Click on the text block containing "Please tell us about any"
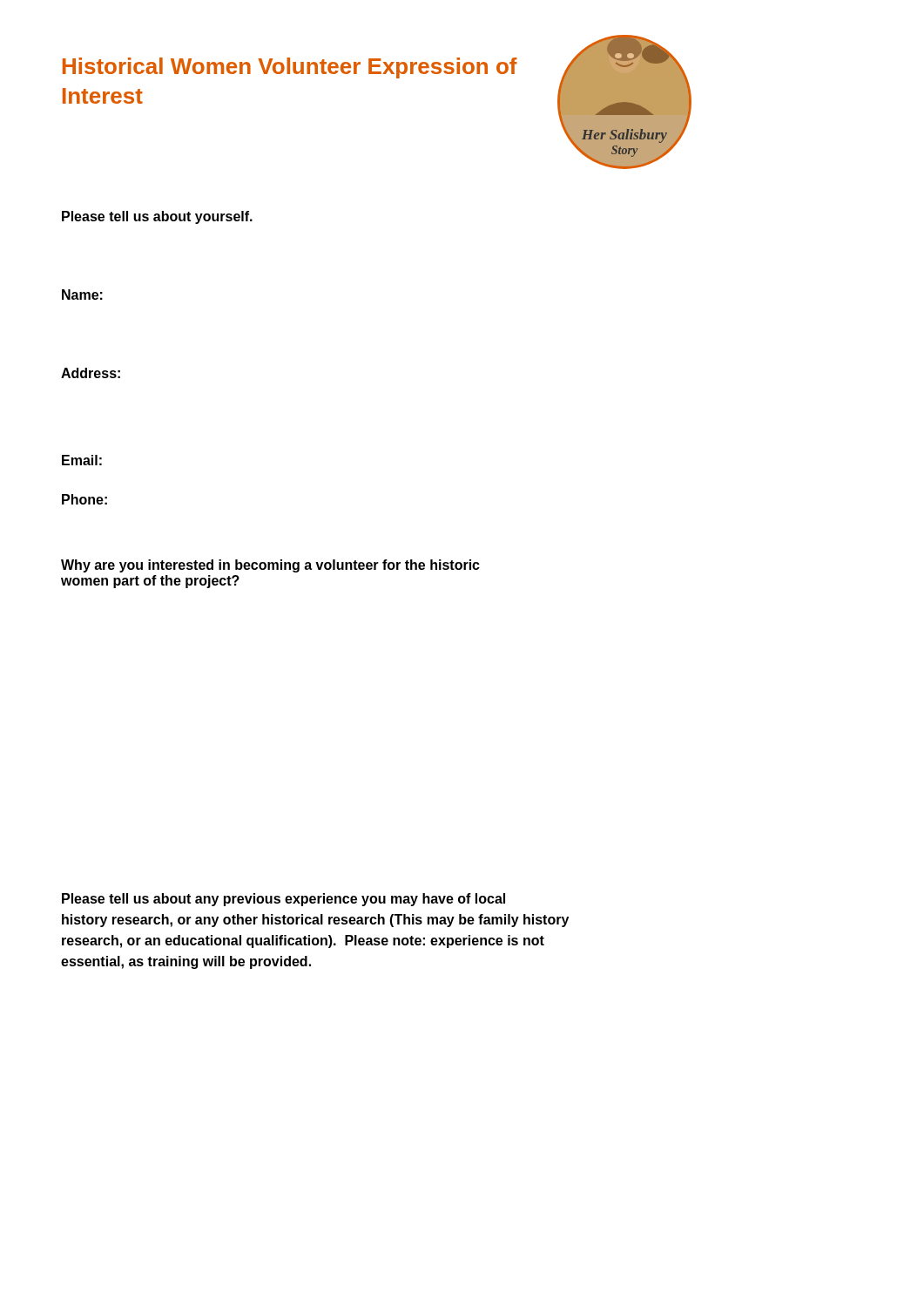 [x=315, y=930]
